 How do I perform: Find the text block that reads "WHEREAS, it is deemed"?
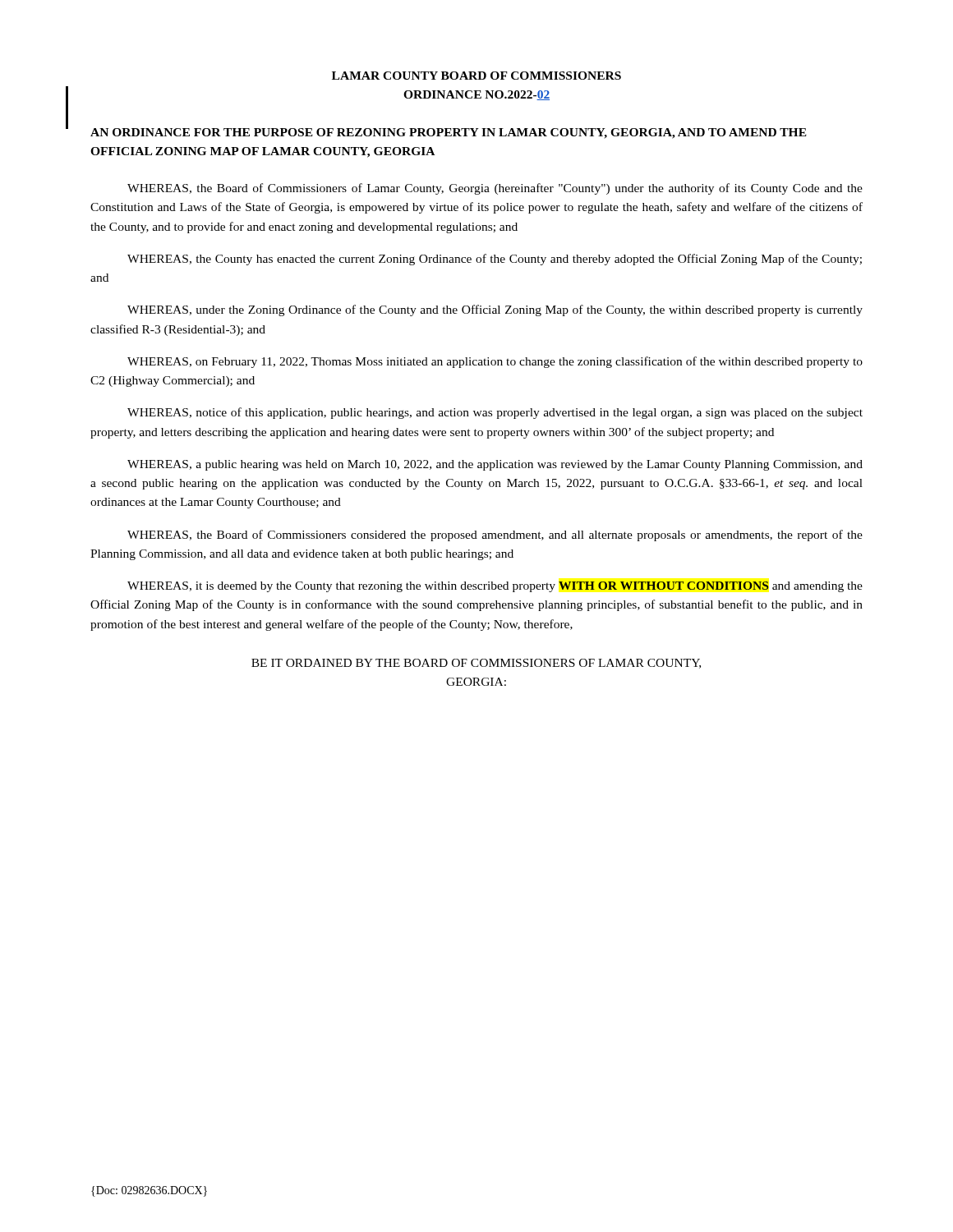(x=476, y=604)
